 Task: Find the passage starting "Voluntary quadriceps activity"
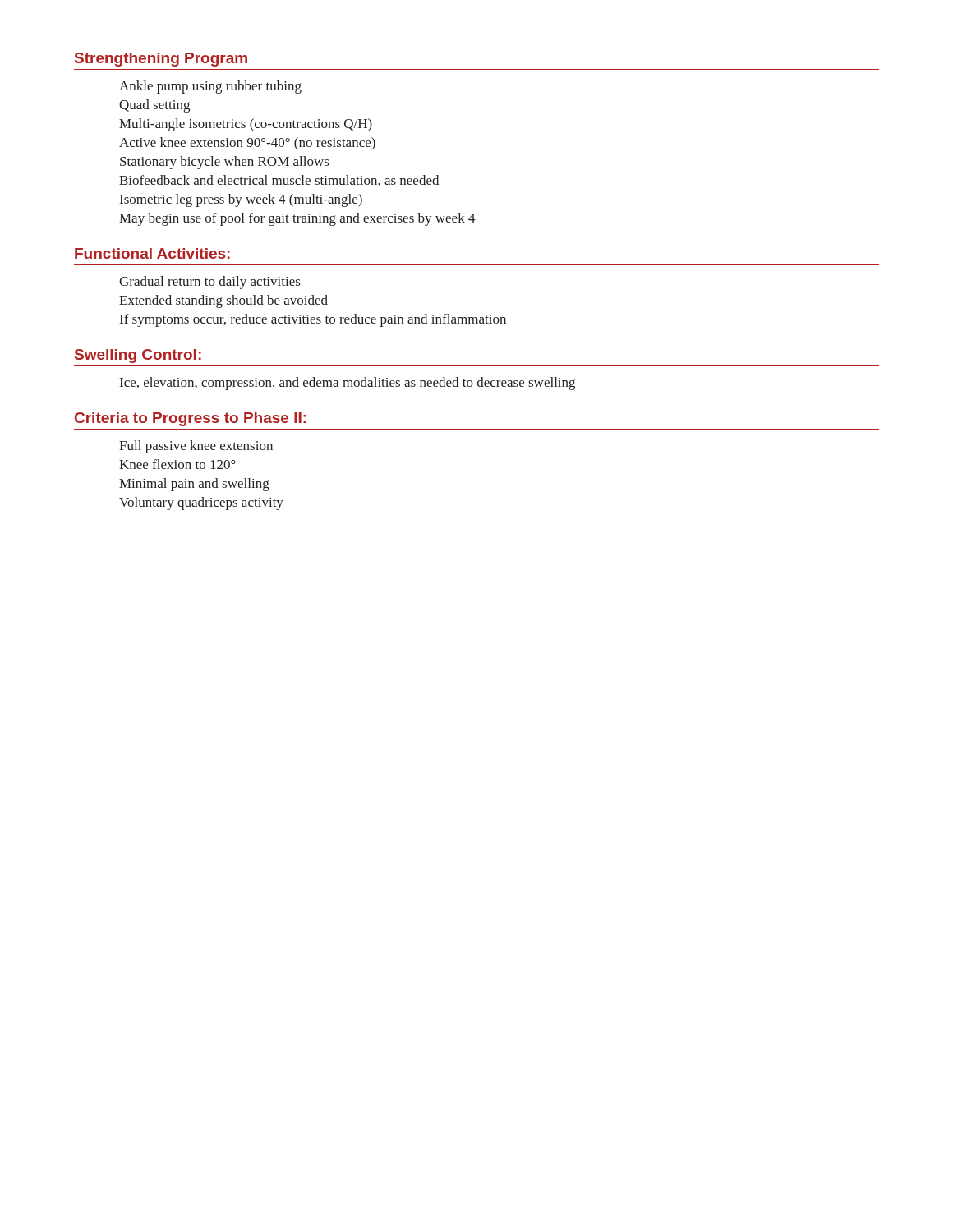coord(201,502)
